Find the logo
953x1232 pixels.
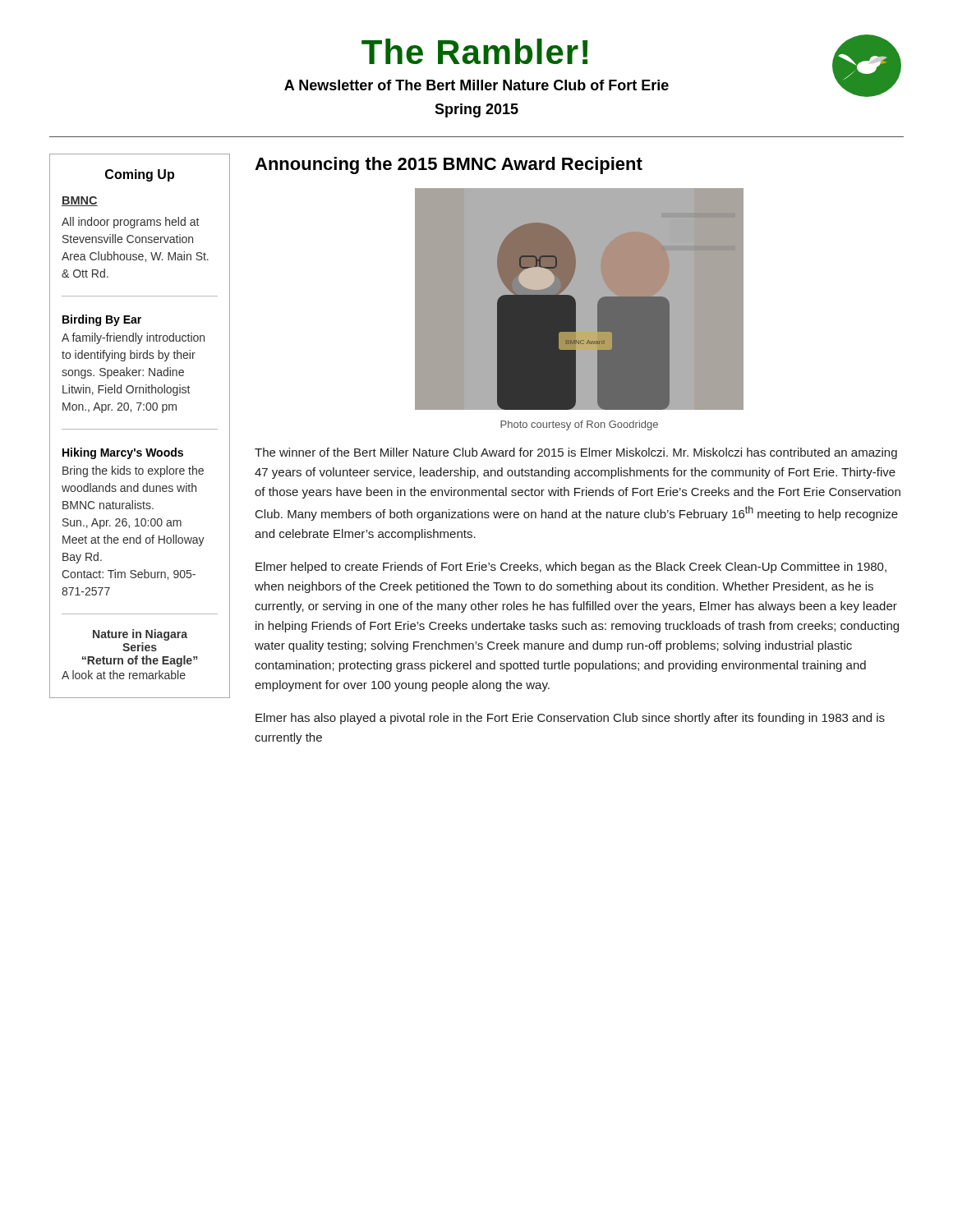[x=867, y=67]
